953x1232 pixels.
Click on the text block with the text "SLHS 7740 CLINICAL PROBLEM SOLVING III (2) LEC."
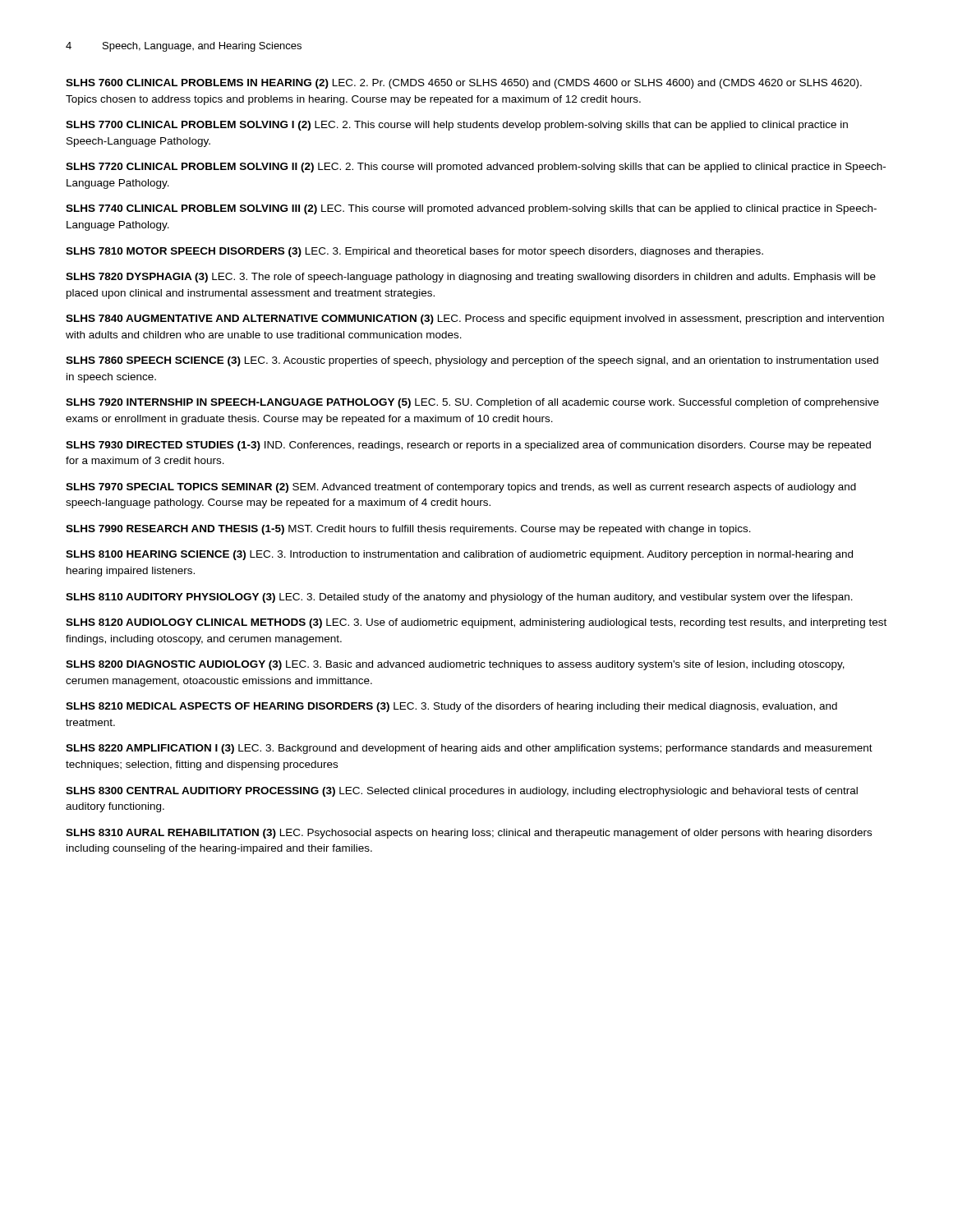pyautogui.click(x=471, y=217)
